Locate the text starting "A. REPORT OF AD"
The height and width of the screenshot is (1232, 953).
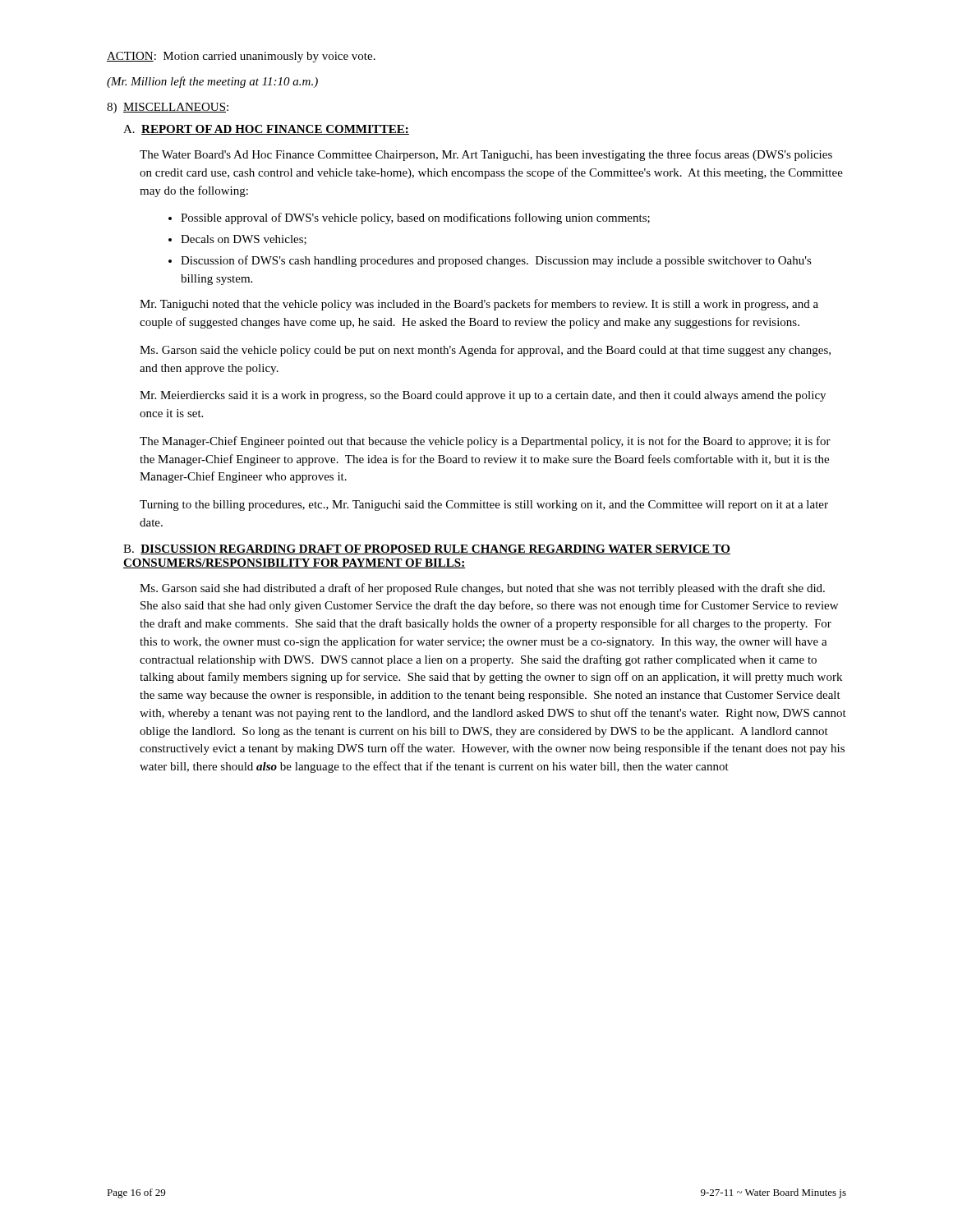266,129
